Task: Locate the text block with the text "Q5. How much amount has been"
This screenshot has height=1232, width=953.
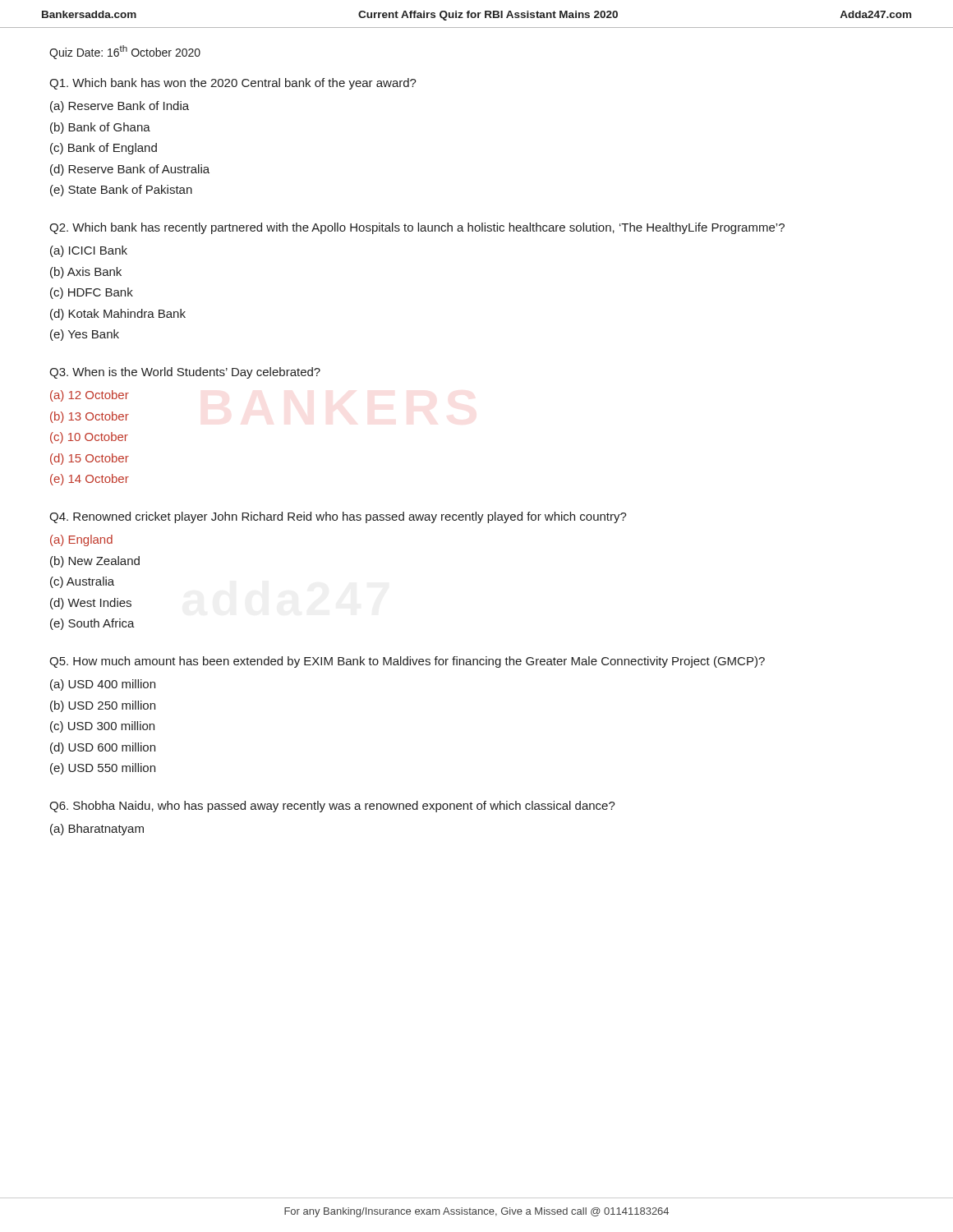Action: pyautogui.click(x=407, y=662)
